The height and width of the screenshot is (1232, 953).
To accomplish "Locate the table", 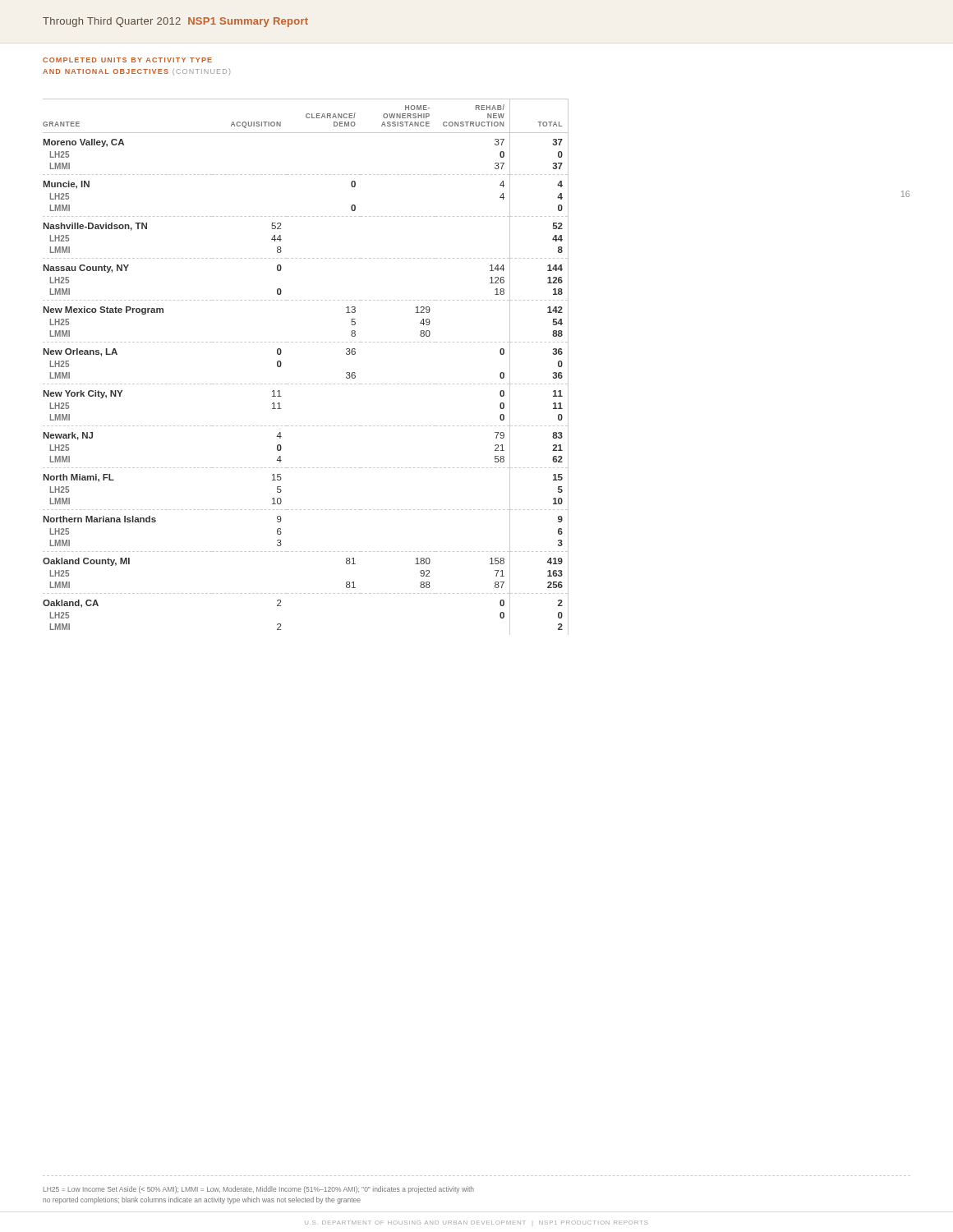I will (x=306, y=367).
